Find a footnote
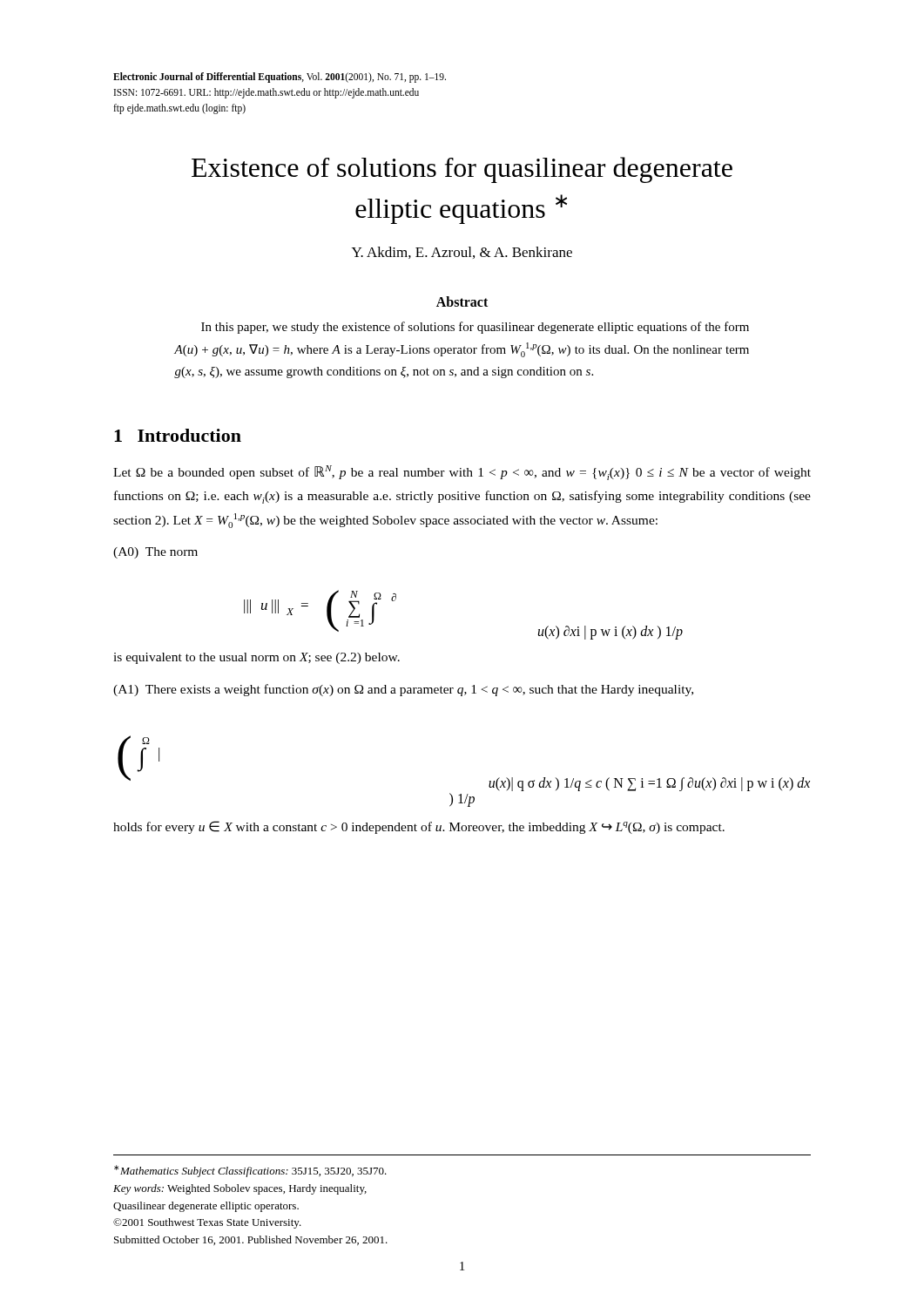924x1307 pixels. click(250, 1204)
